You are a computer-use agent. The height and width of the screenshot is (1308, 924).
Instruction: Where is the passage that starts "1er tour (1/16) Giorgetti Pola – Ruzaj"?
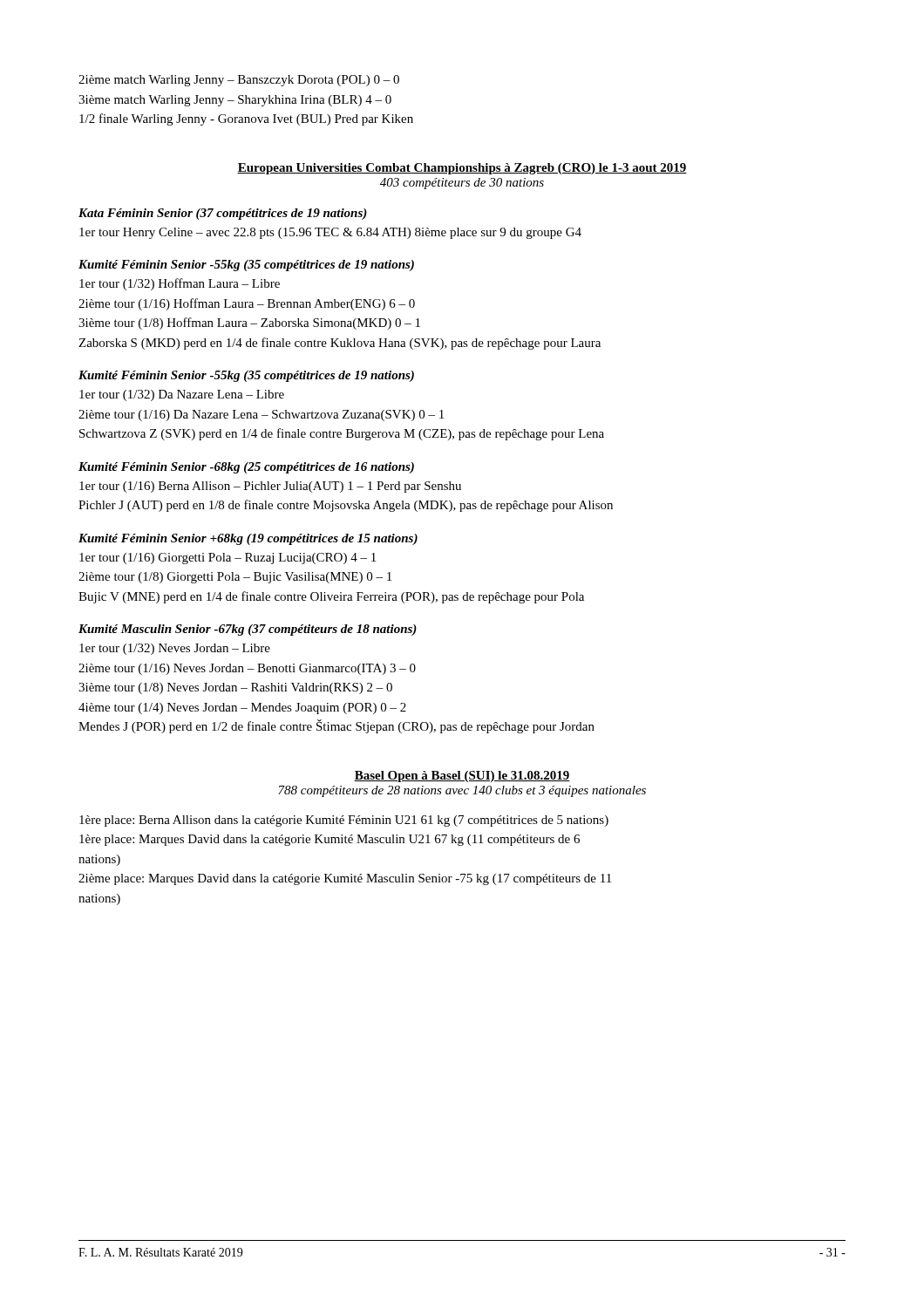pos(331,576)
